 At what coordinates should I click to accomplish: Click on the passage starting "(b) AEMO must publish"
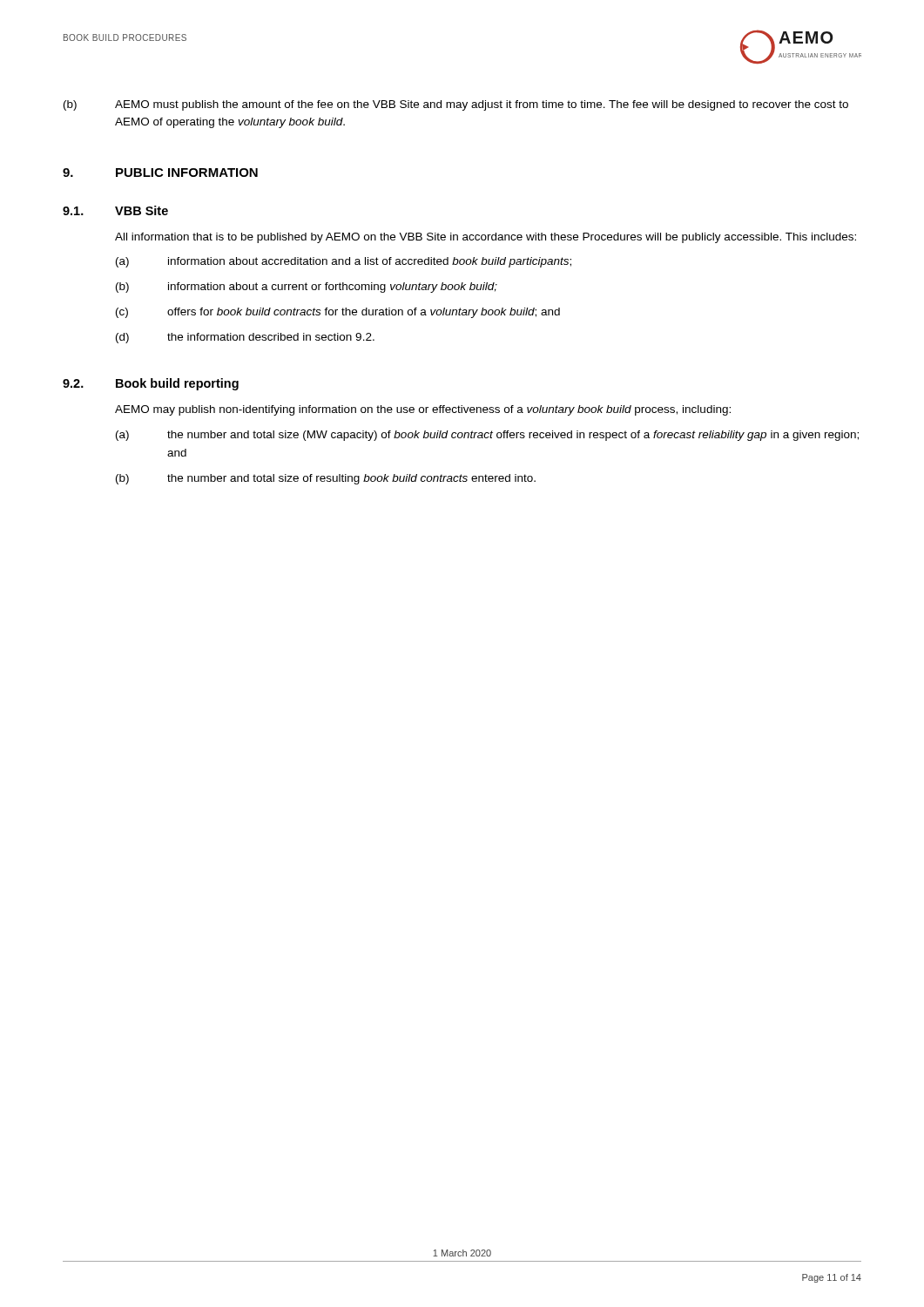tap(462, 113)
